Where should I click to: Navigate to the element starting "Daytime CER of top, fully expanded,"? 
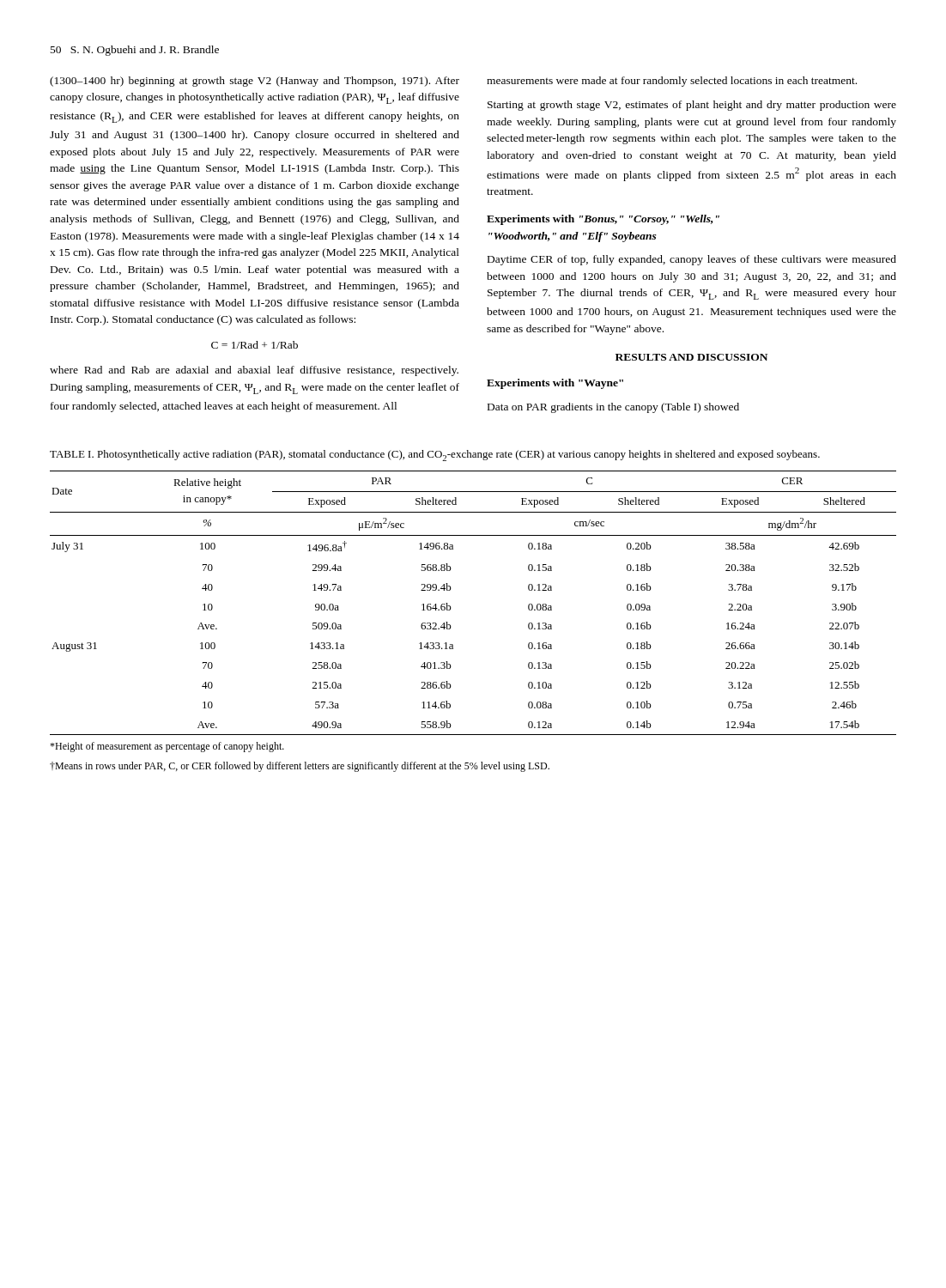tap(691, 294)
